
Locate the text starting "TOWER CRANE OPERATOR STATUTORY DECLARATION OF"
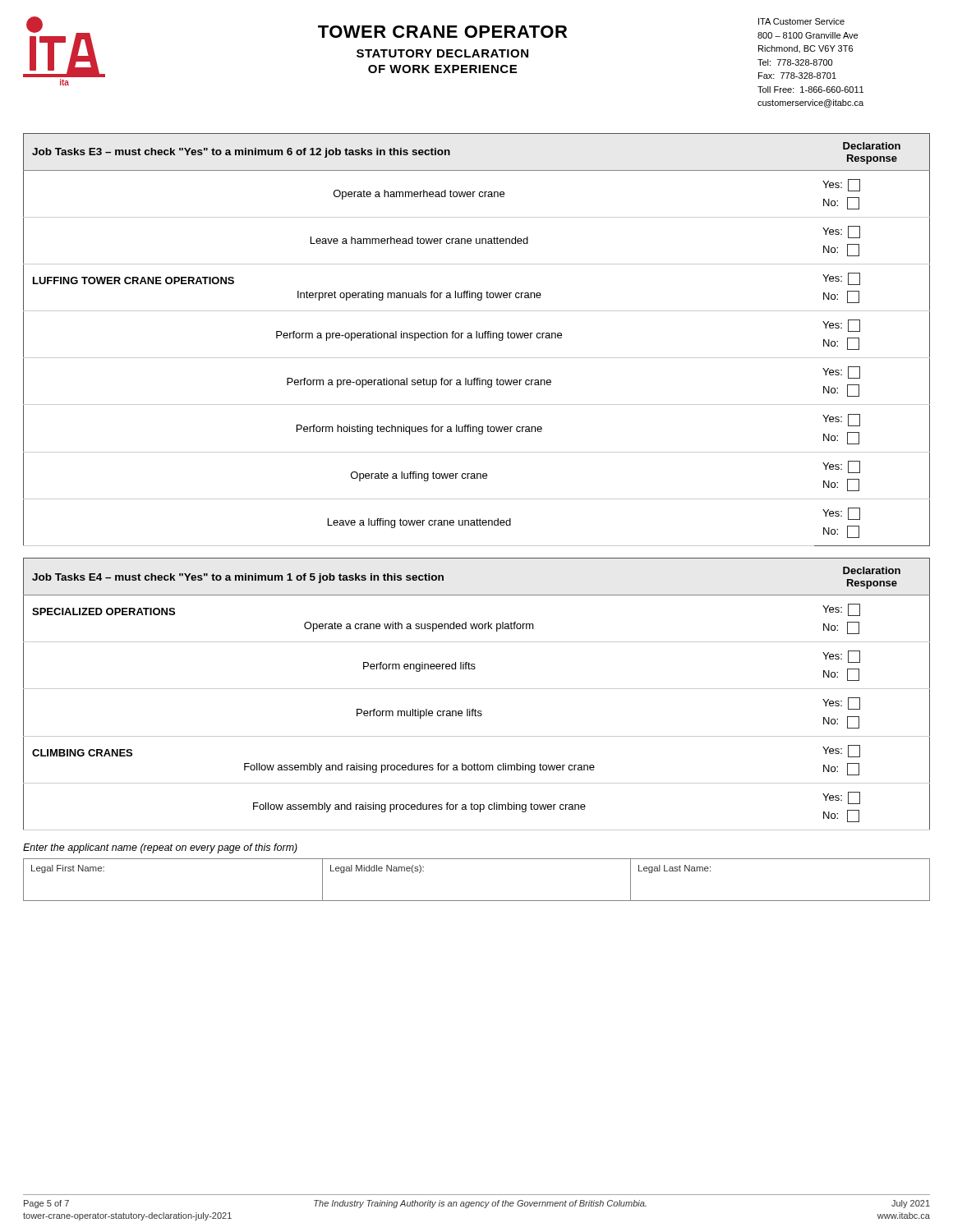(443, 49)
